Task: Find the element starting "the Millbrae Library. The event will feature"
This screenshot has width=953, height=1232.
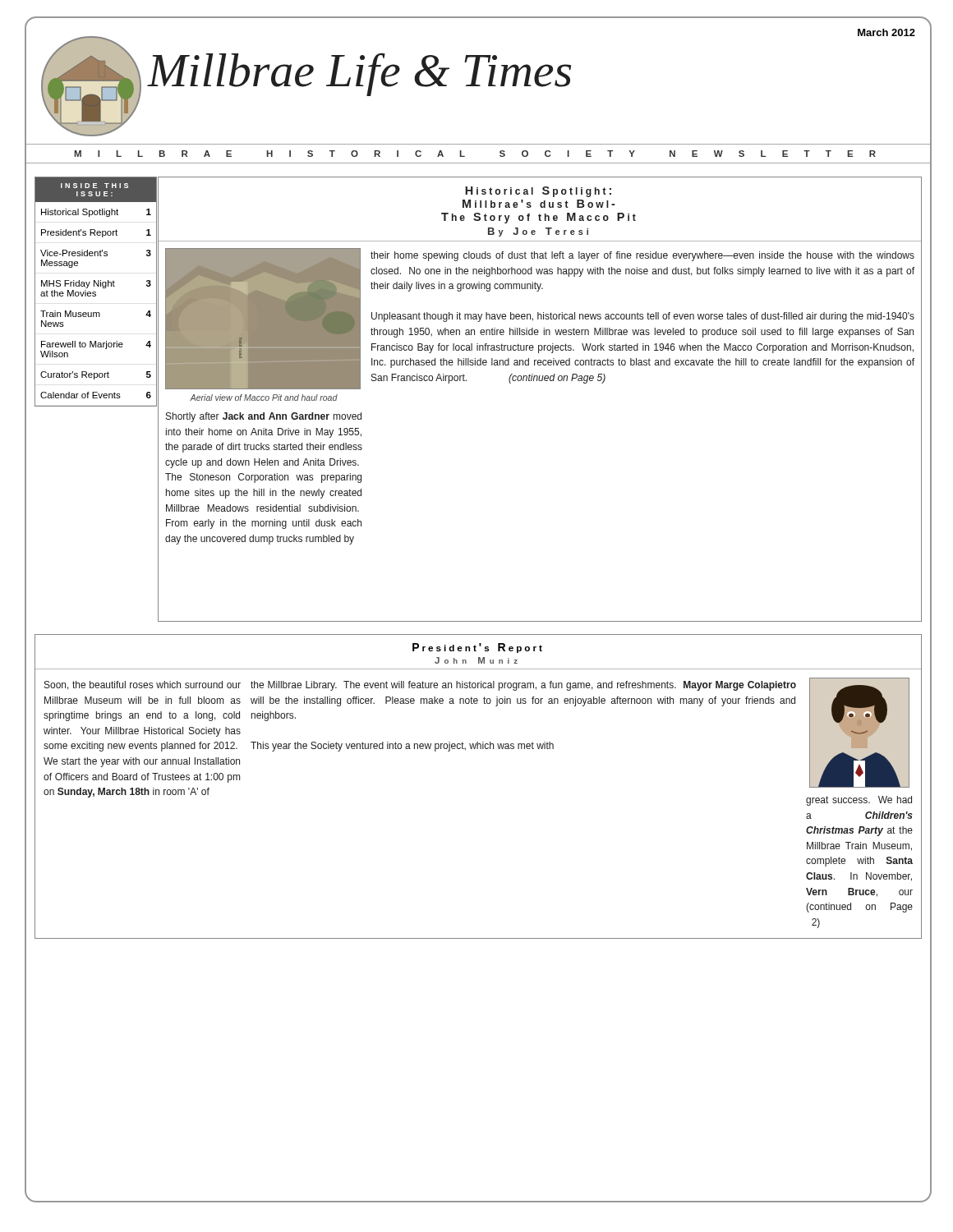Action: (x=523, y=715)
